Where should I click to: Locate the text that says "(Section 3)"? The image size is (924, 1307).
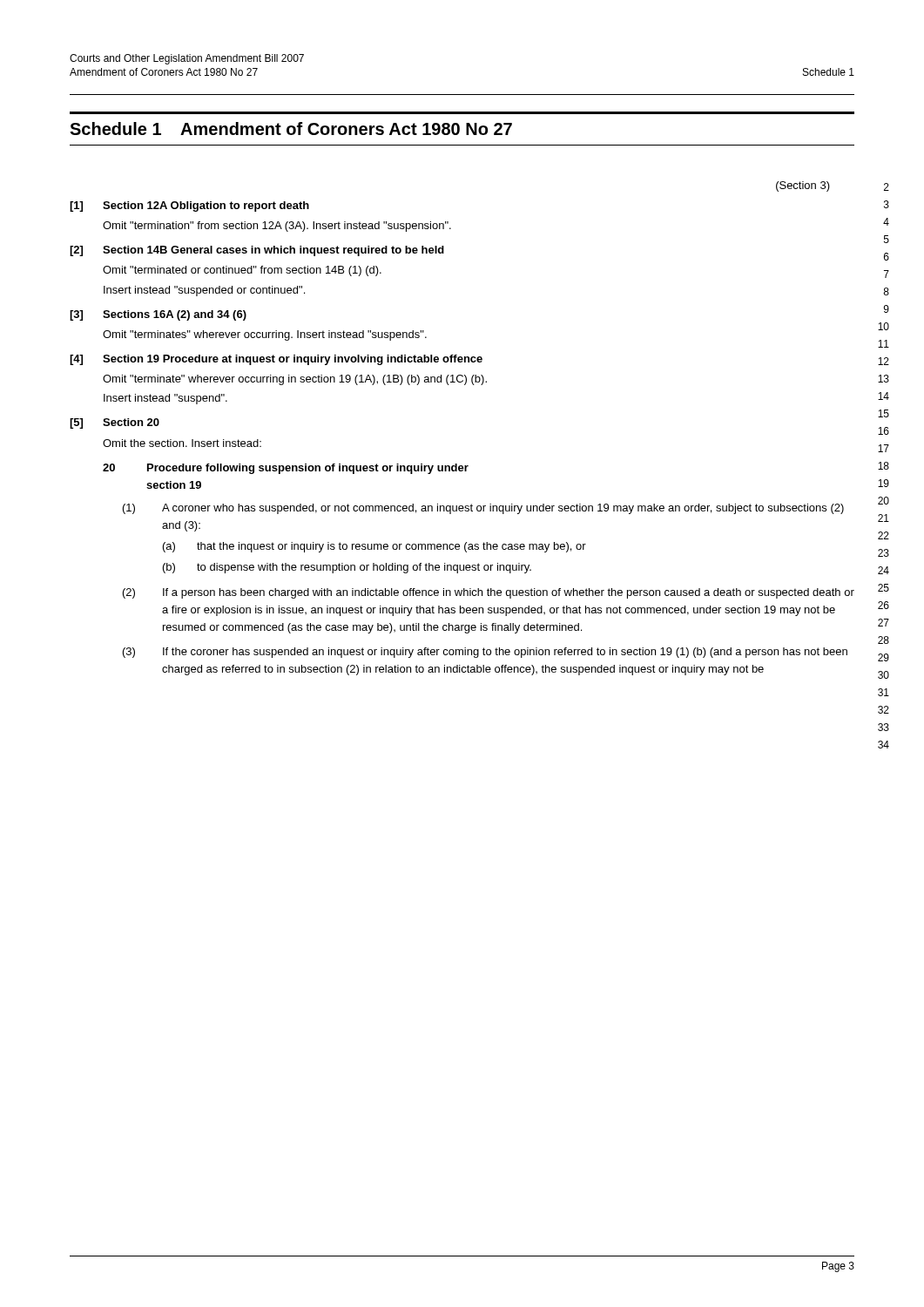tap(803, 185)
